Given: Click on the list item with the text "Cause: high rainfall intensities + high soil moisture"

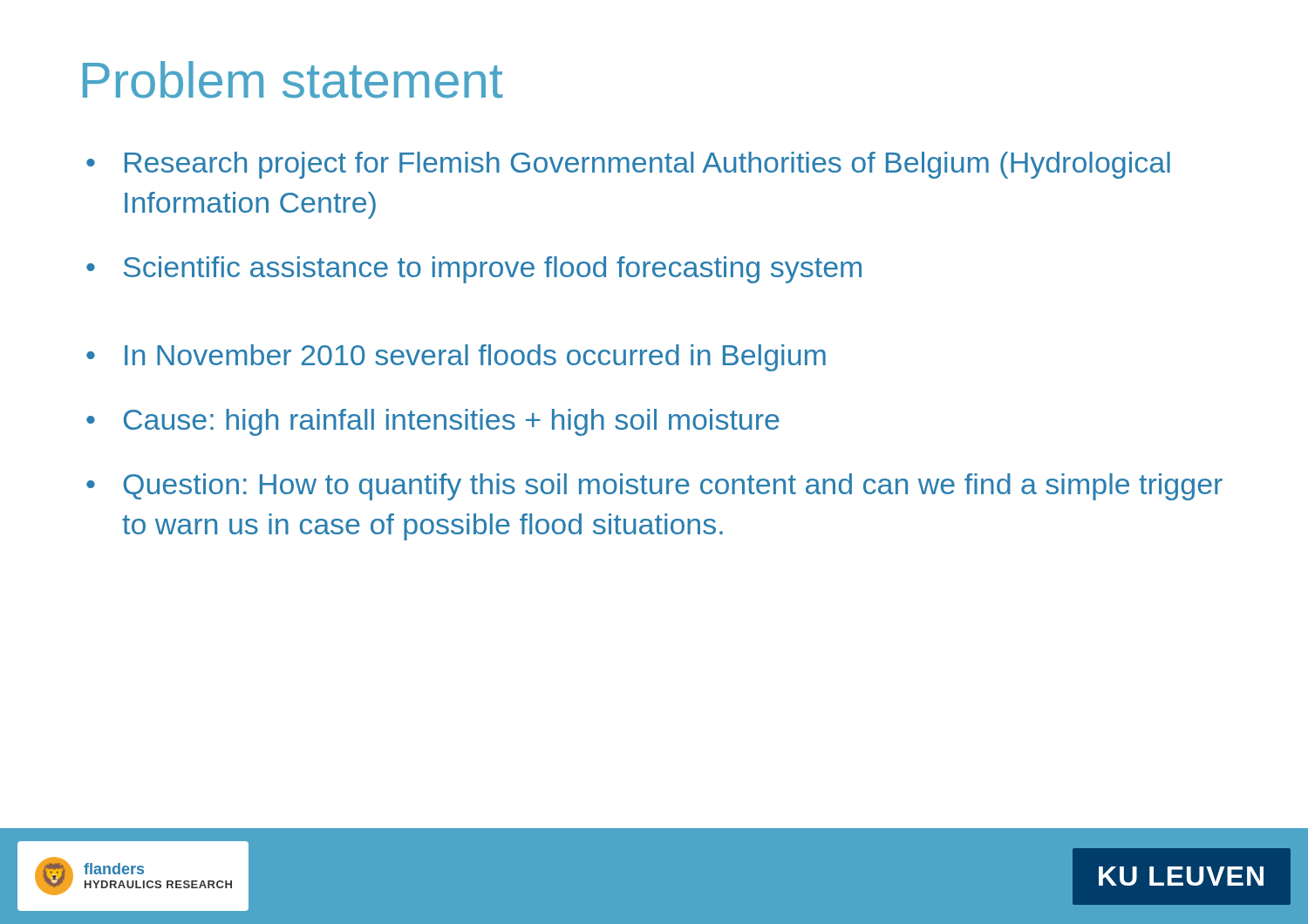Looking at the screenshot, I should (654, 420).
